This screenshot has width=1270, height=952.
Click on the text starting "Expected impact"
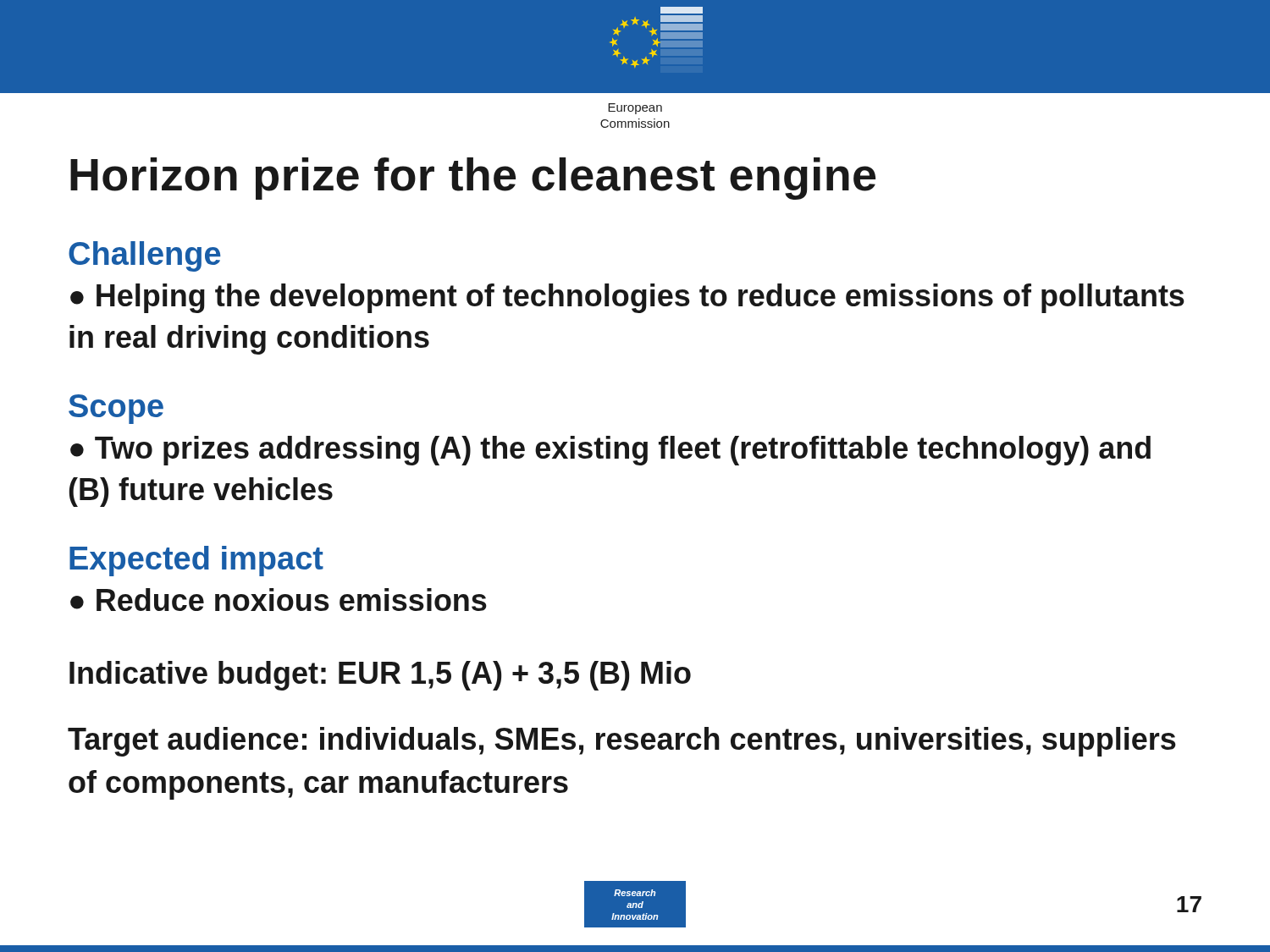pos(196,559)
